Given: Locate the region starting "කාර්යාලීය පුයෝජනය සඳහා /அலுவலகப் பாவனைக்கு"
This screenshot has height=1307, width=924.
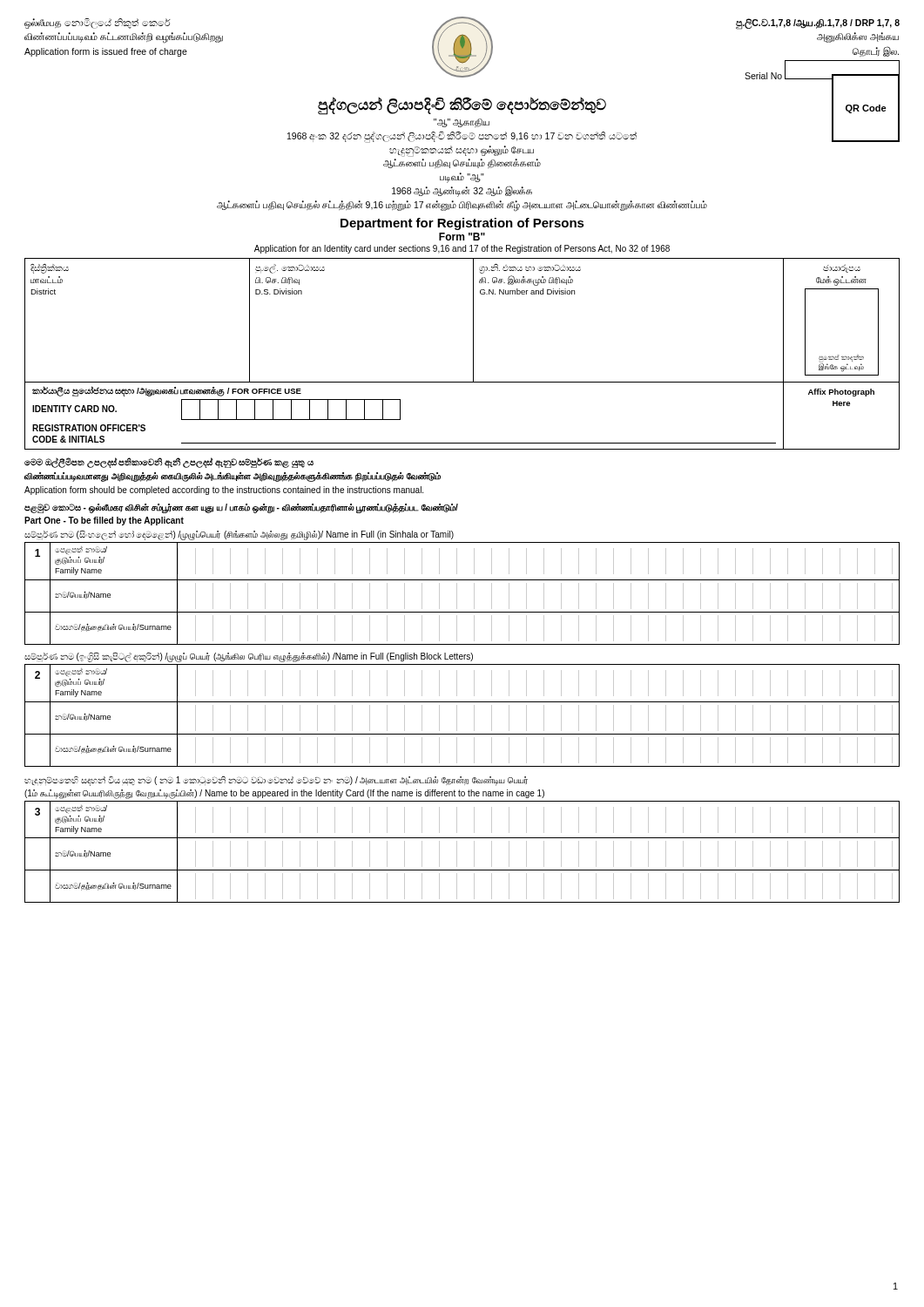Looking at the screenshot, I should 167,391.
